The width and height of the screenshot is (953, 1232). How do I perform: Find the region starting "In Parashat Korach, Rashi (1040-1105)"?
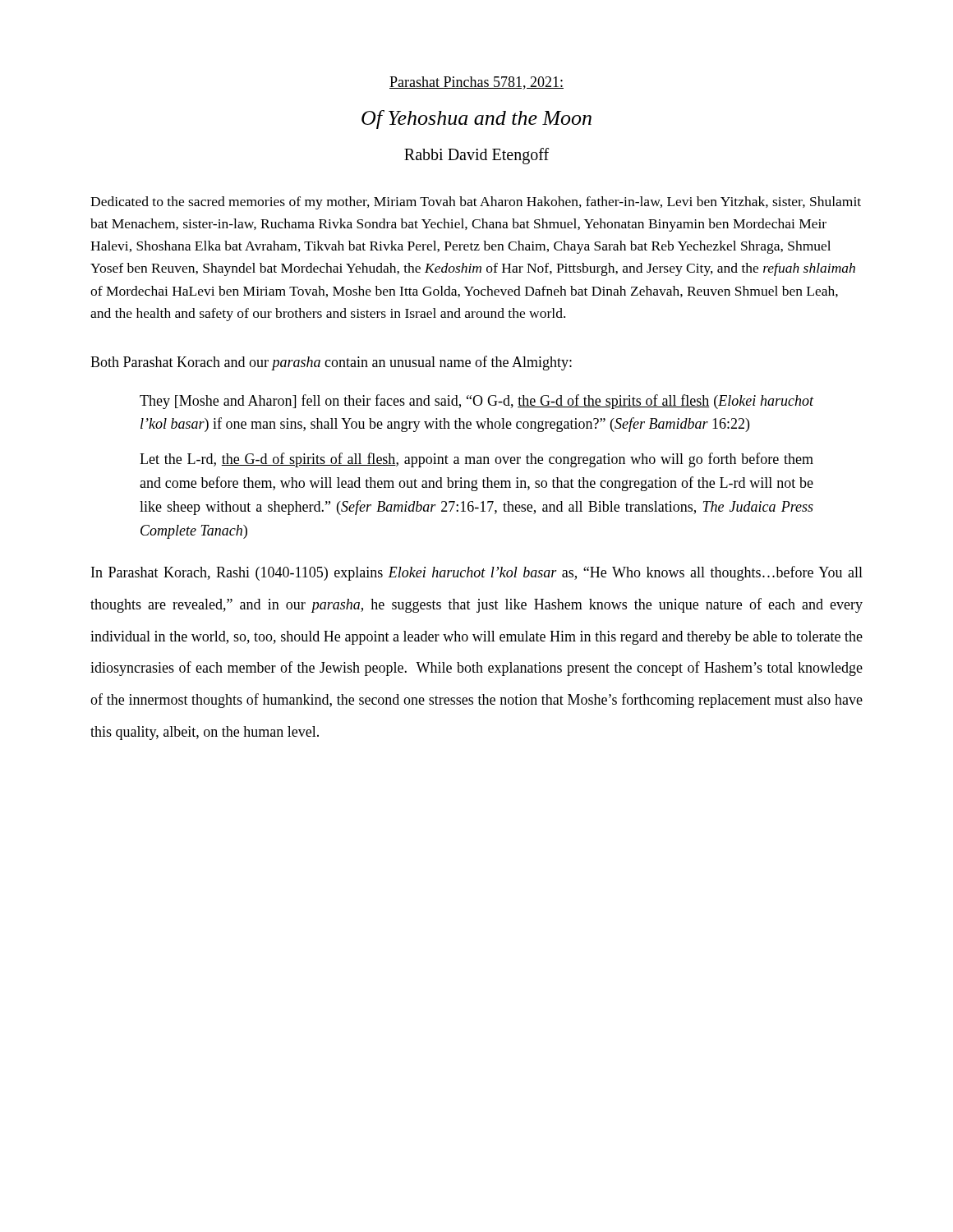(x=476, y=652)
